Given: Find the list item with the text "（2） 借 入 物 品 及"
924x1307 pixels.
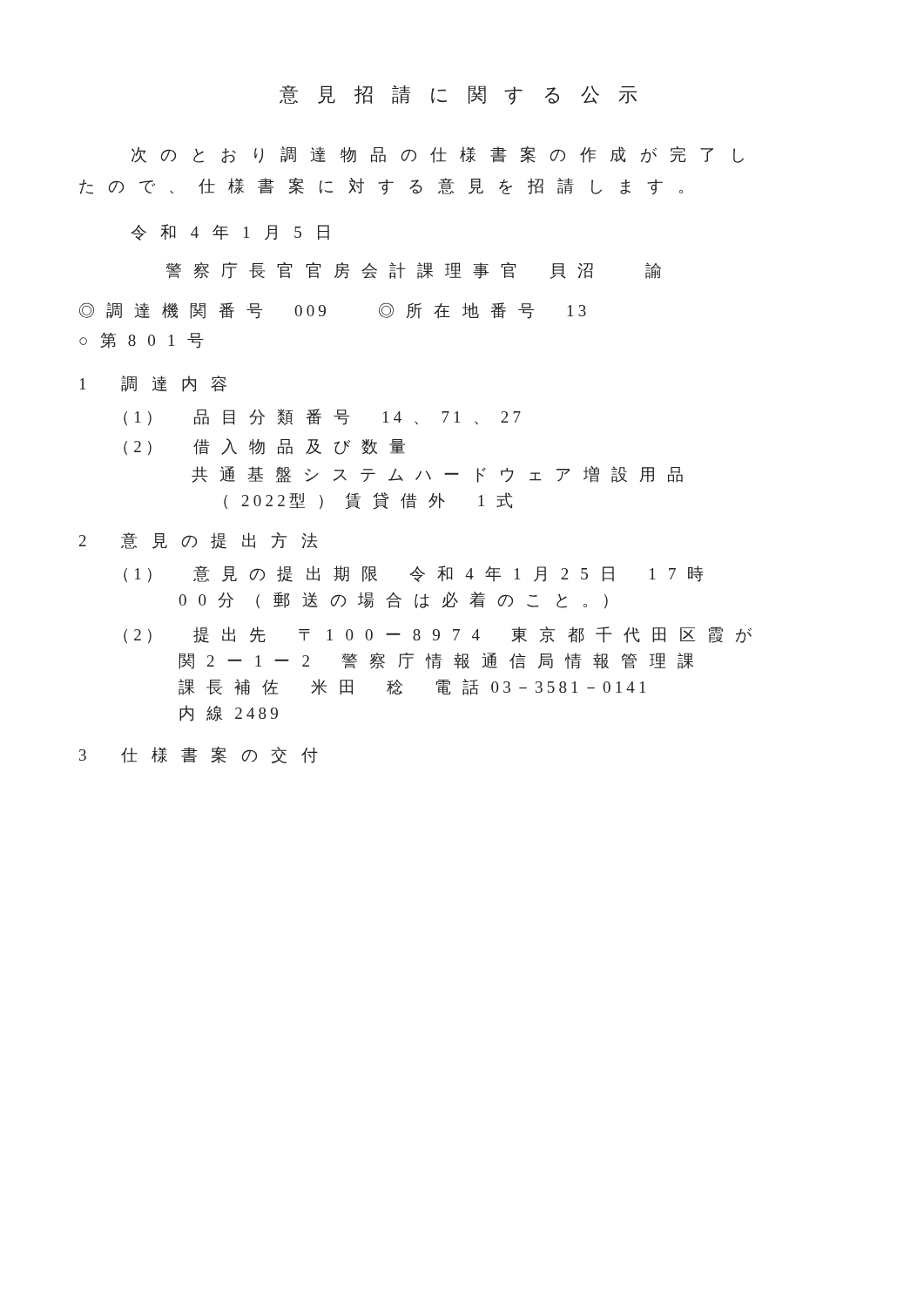Looking at the screenshot, I should coord(261,447).
